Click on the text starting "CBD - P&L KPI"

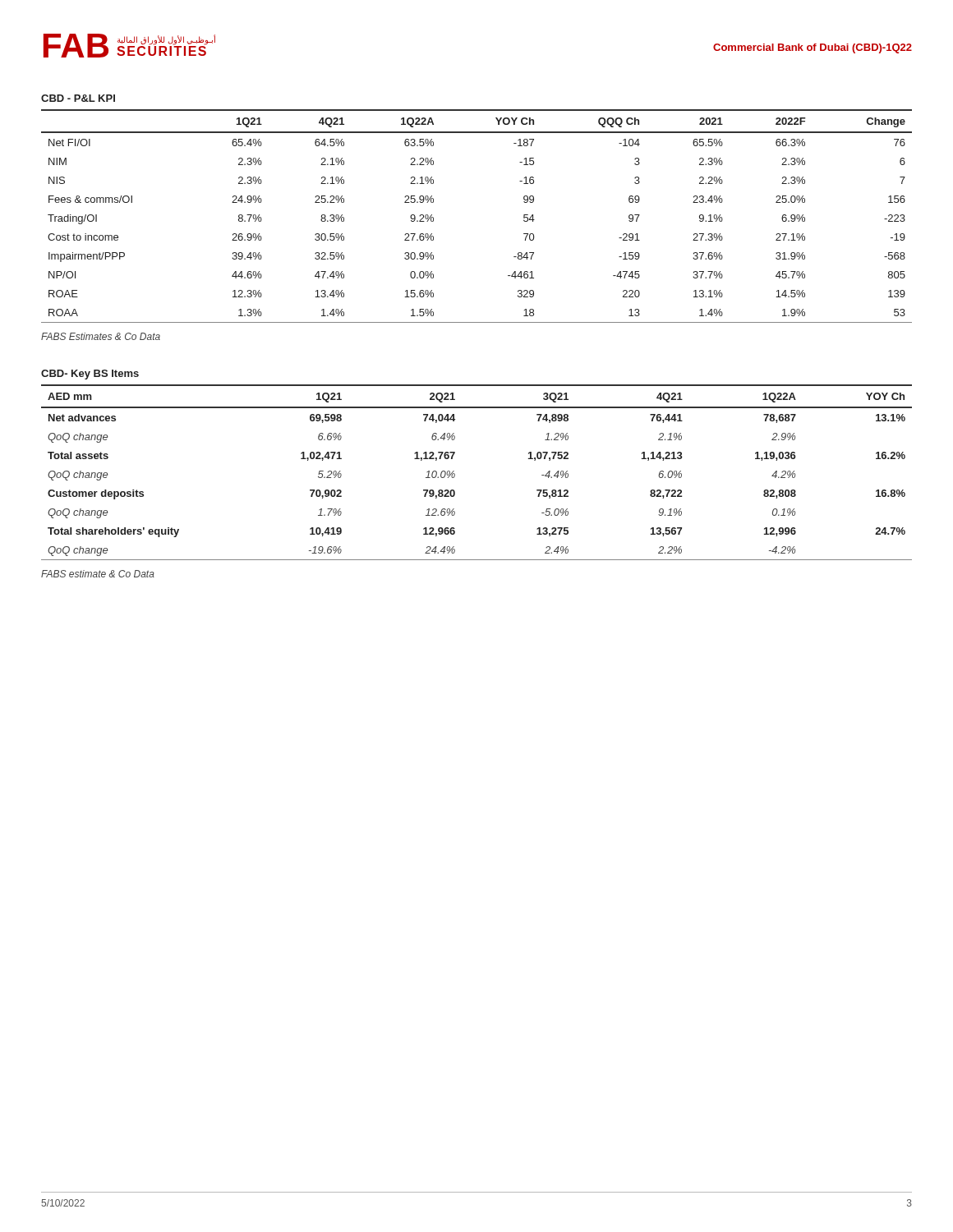coord(78,98)
